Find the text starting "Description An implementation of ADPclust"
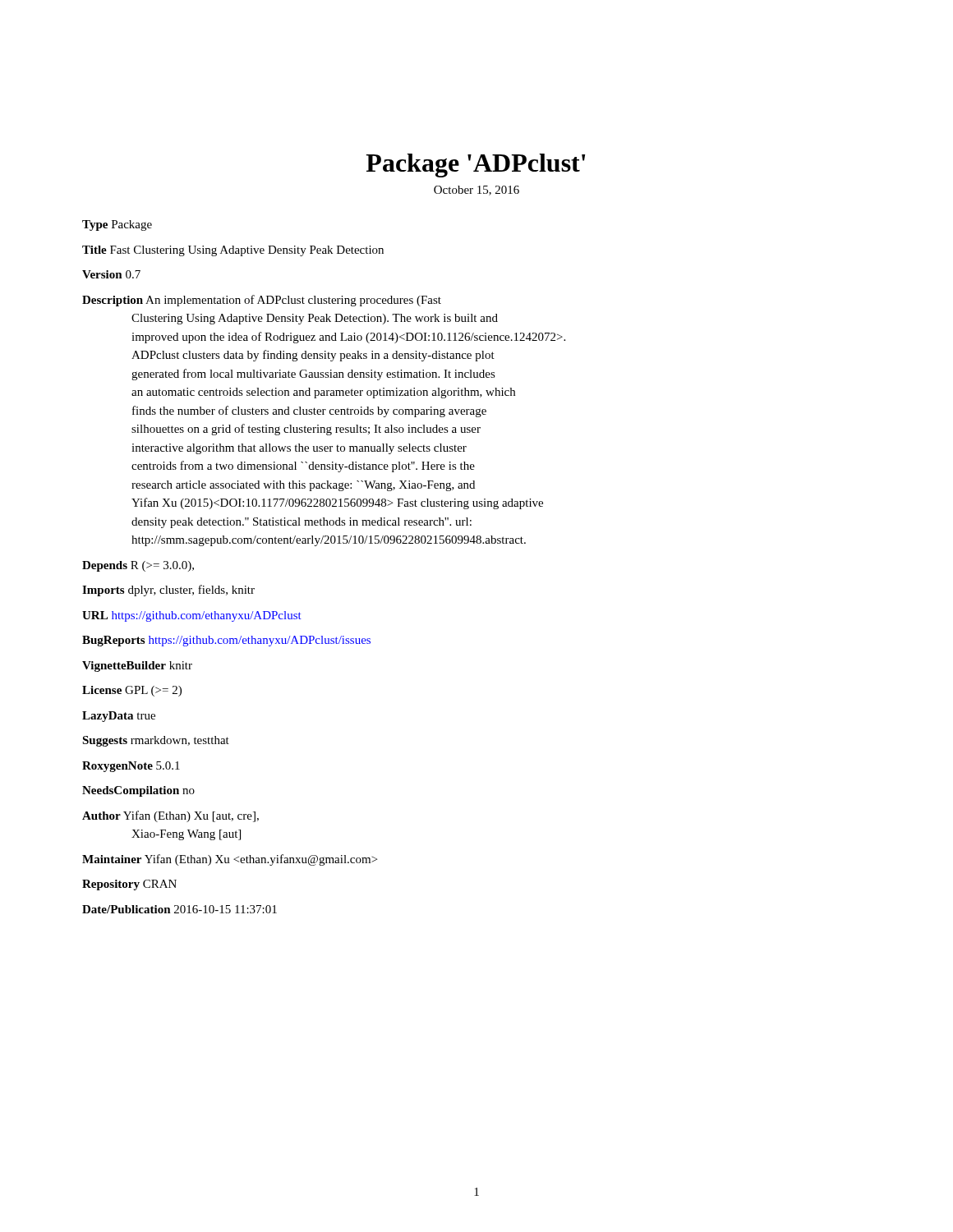Image resolution: width=953 pixels, height=1232 pixels. (x=324, y=419)
